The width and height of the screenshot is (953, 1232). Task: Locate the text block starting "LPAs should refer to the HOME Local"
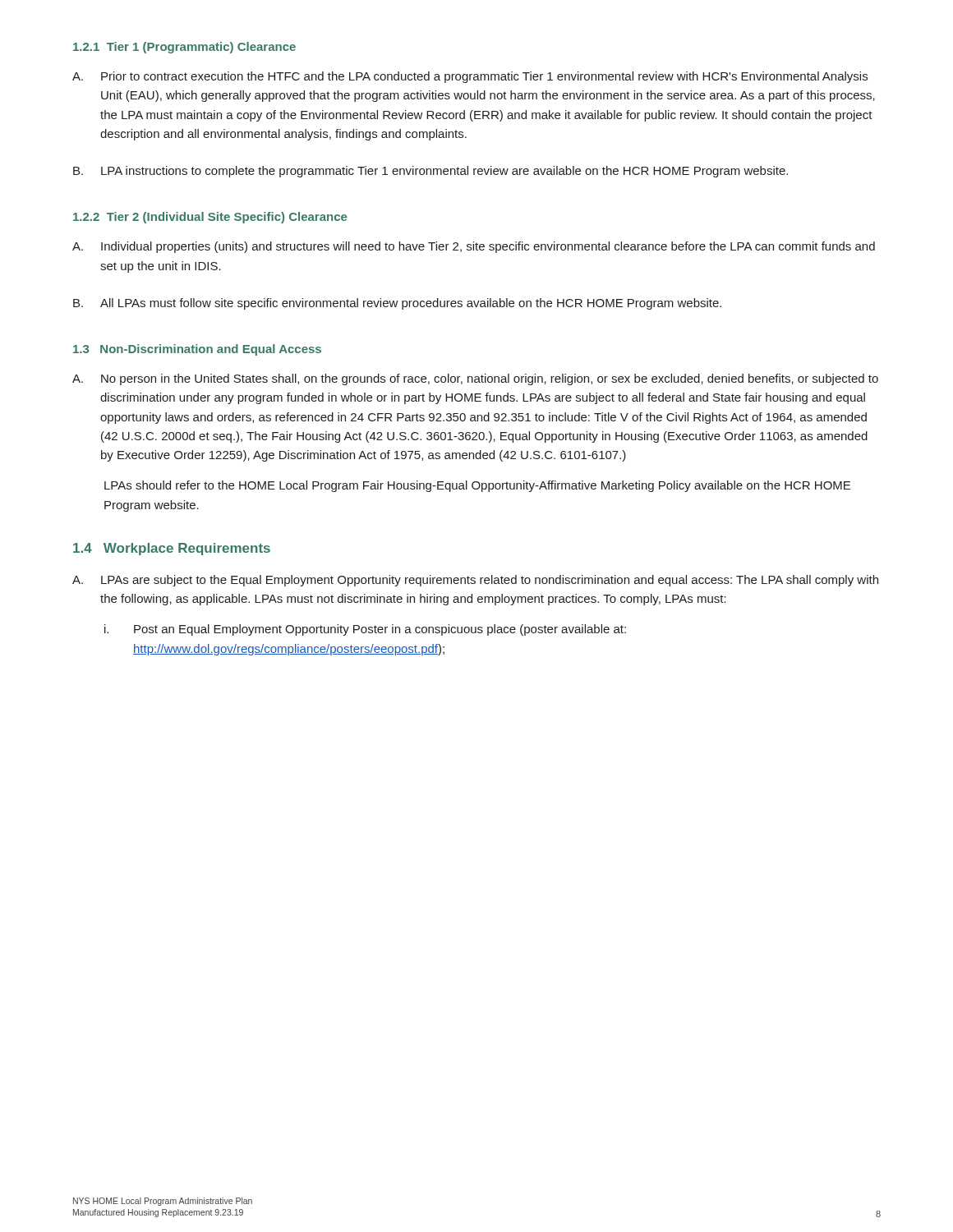(477, 495)
